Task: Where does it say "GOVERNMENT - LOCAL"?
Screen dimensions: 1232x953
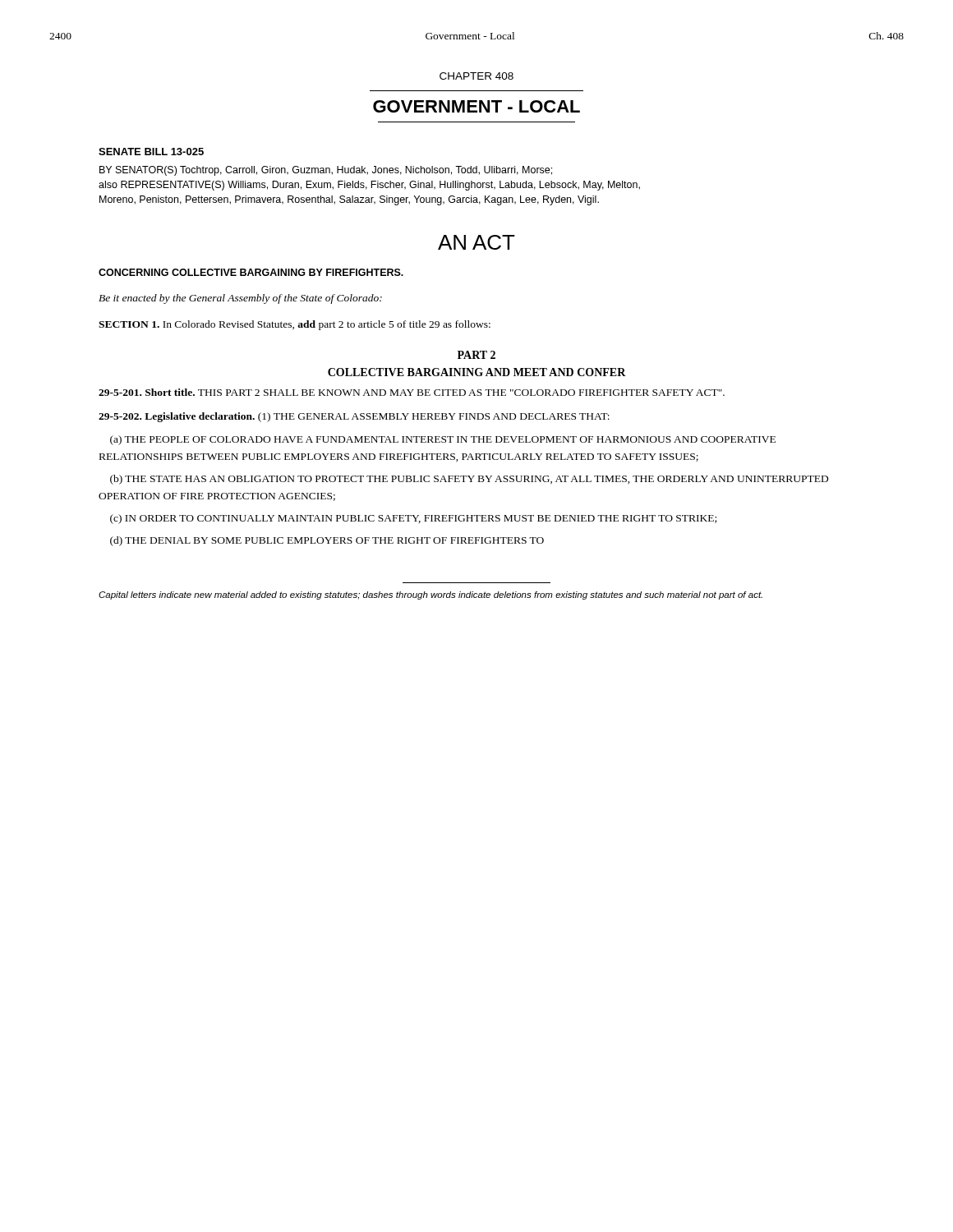Action: pos(476,106)
